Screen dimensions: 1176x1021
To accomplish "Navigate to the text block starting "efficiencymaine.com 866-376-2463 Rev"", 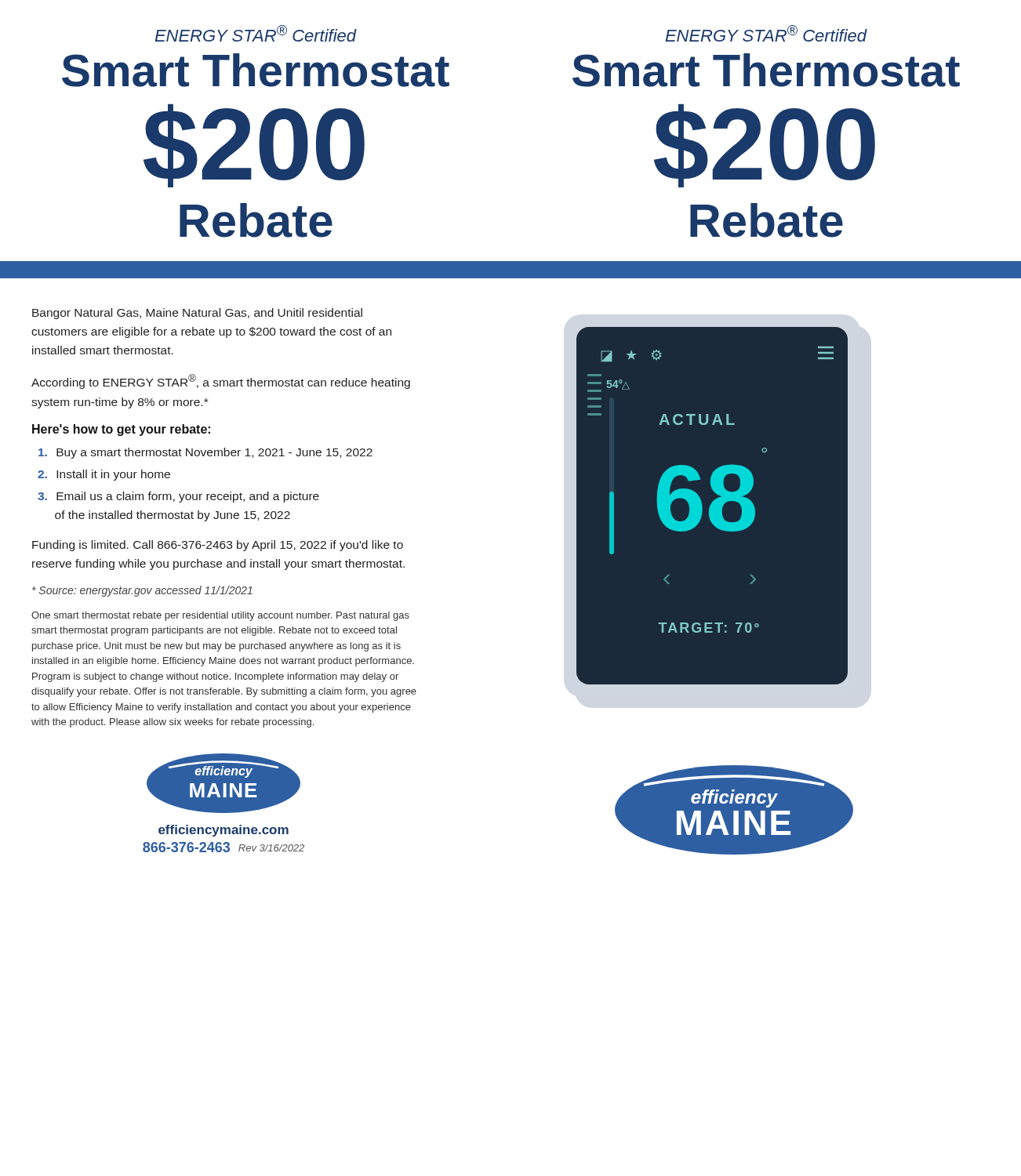I will 223,839.
